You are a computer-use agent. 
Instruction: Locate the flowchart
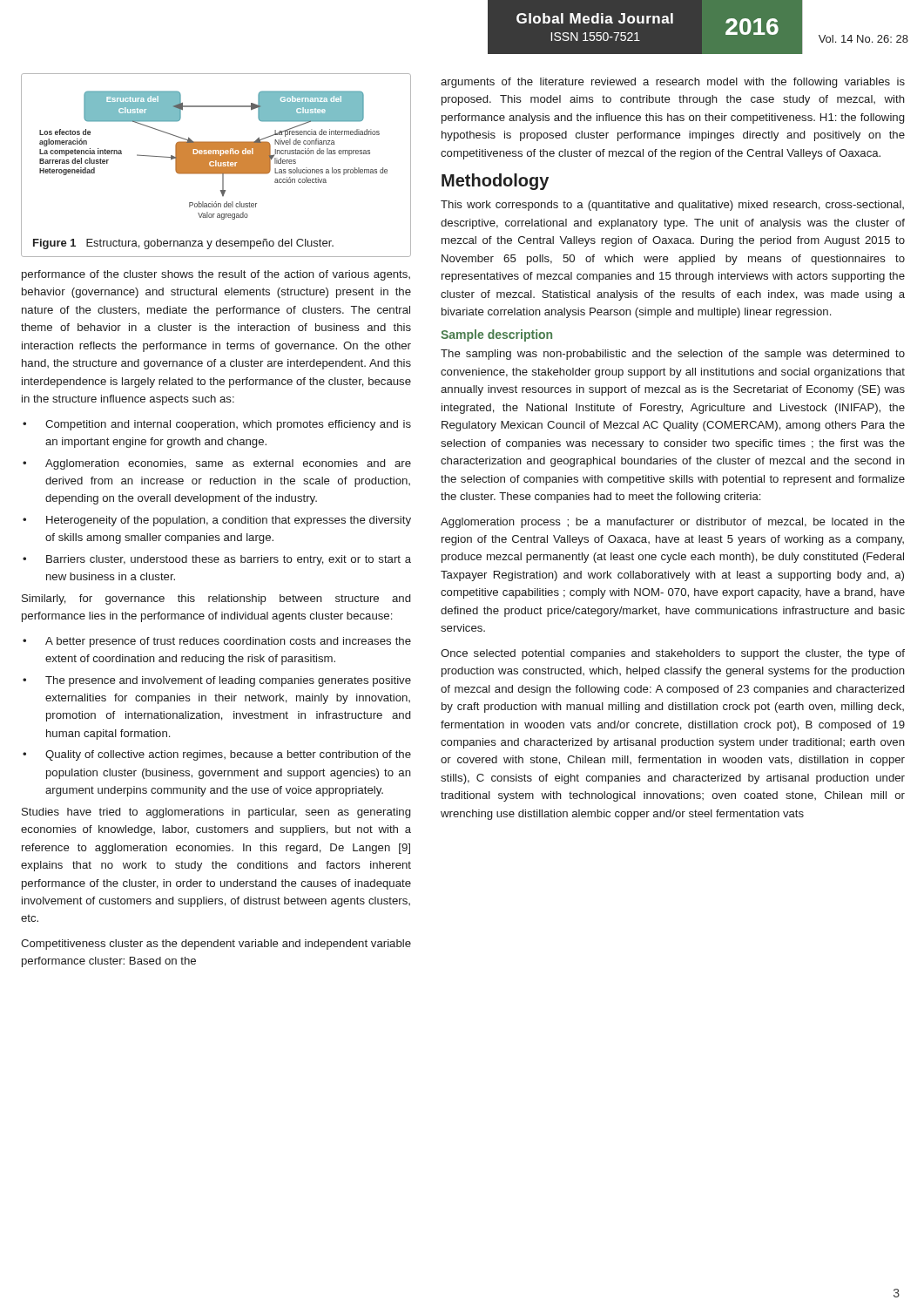216,157
